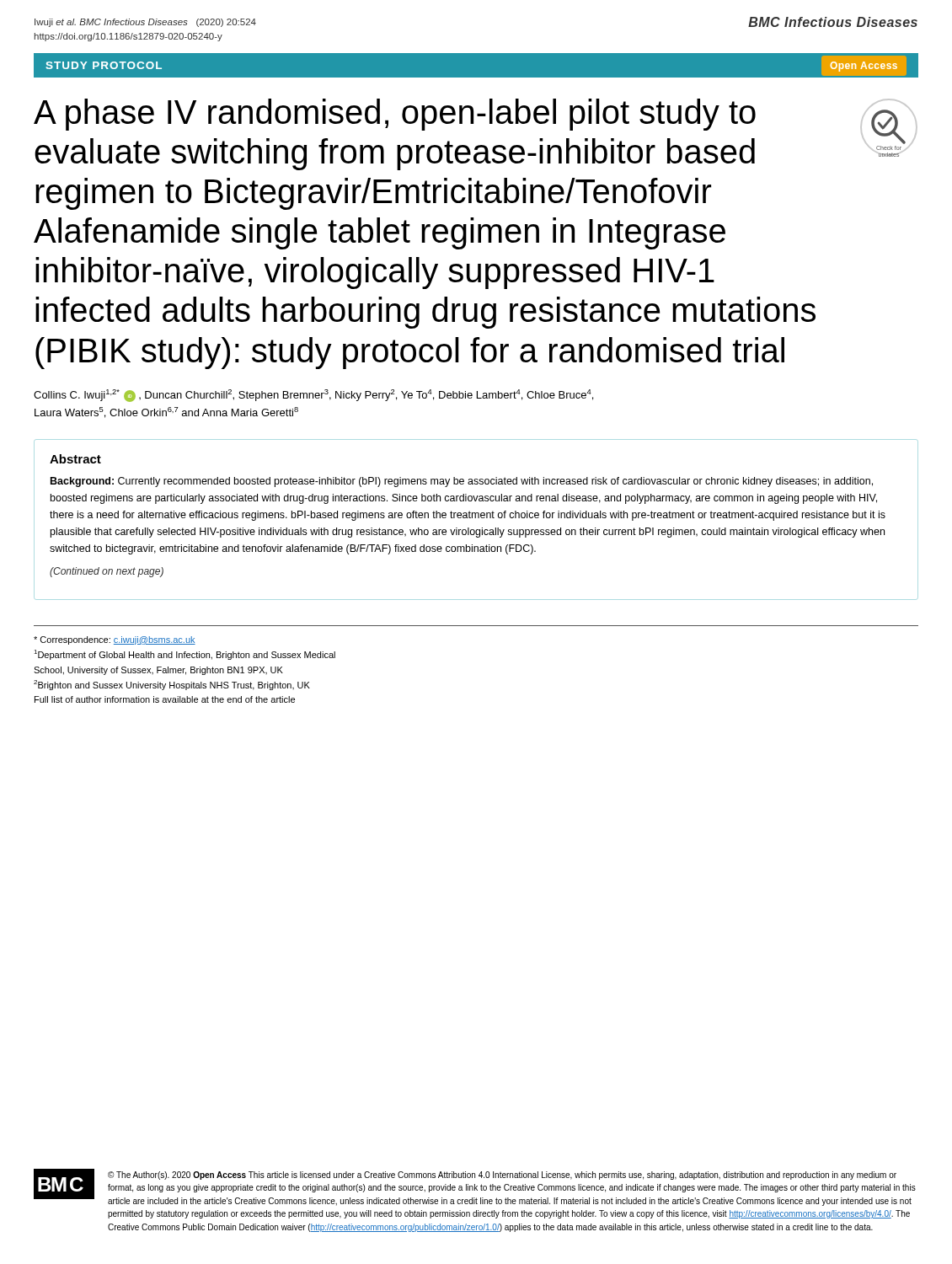Select the illustration
Viewport: 952px width, 1264px height.
click(889, 128)
